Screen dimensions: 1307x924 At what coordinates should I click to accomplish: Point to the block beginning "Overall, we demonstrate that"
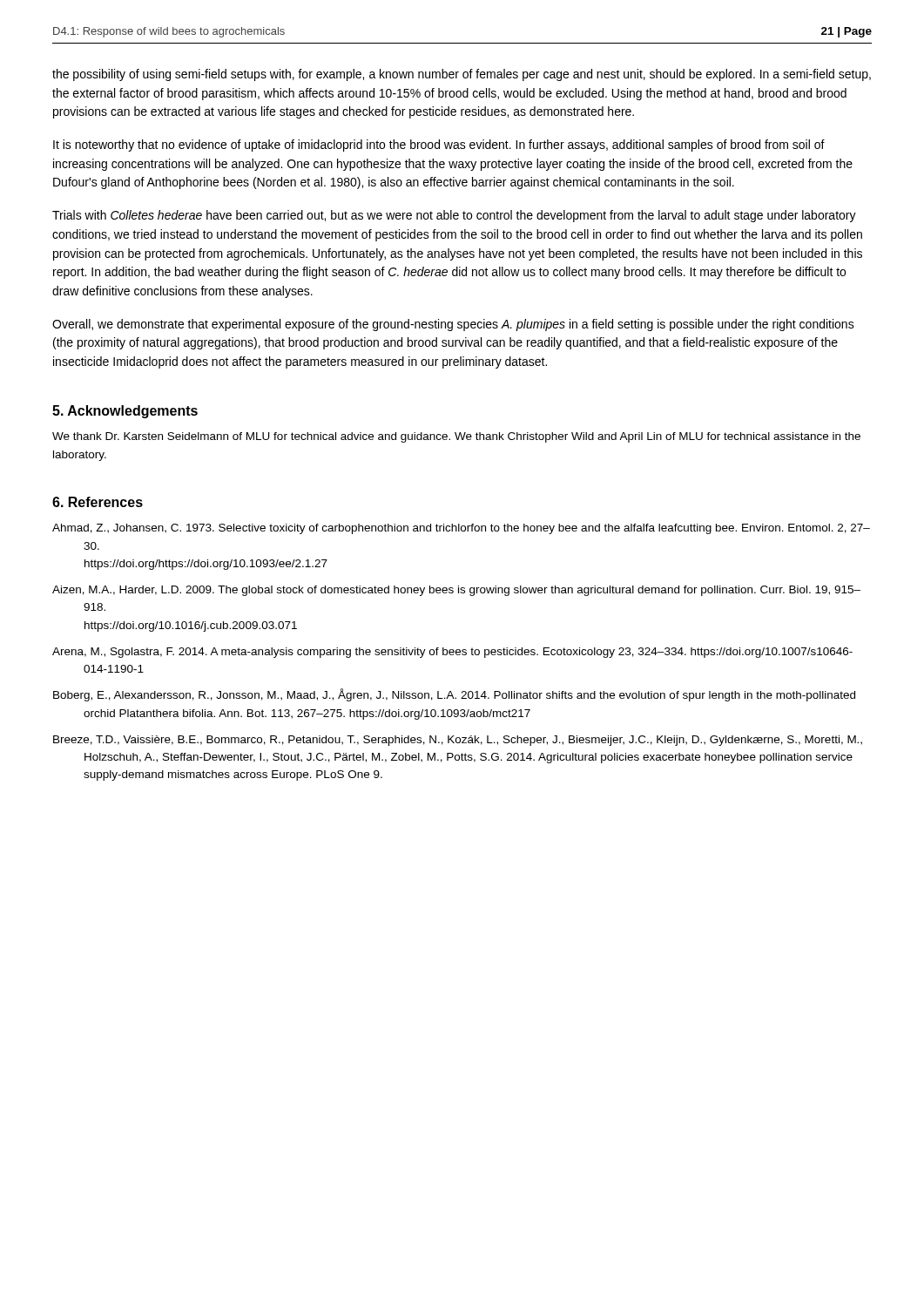point(453,343)
